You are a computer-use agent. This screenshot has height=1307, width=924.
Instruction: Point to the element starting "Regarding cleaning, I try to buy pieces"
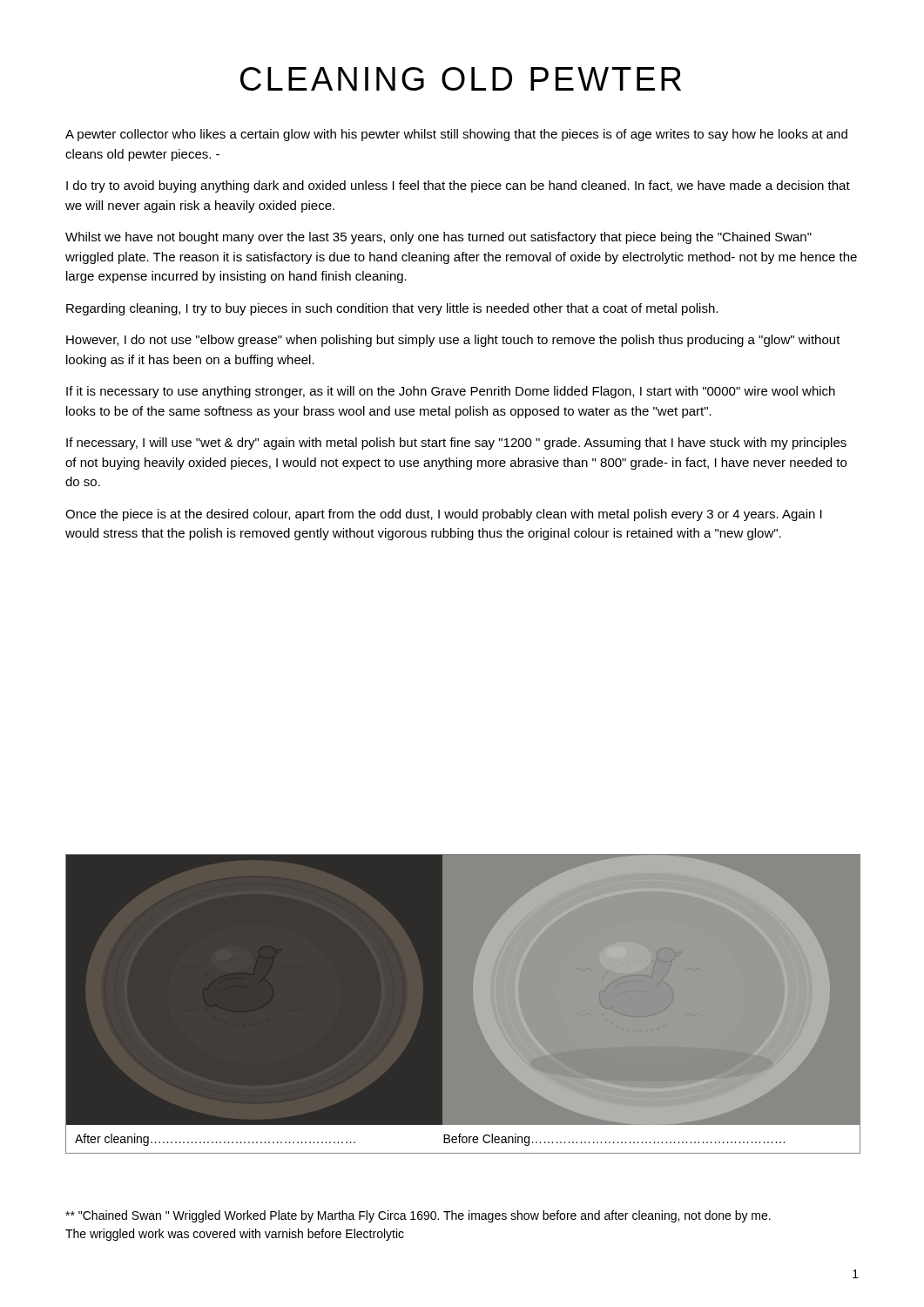392,308
